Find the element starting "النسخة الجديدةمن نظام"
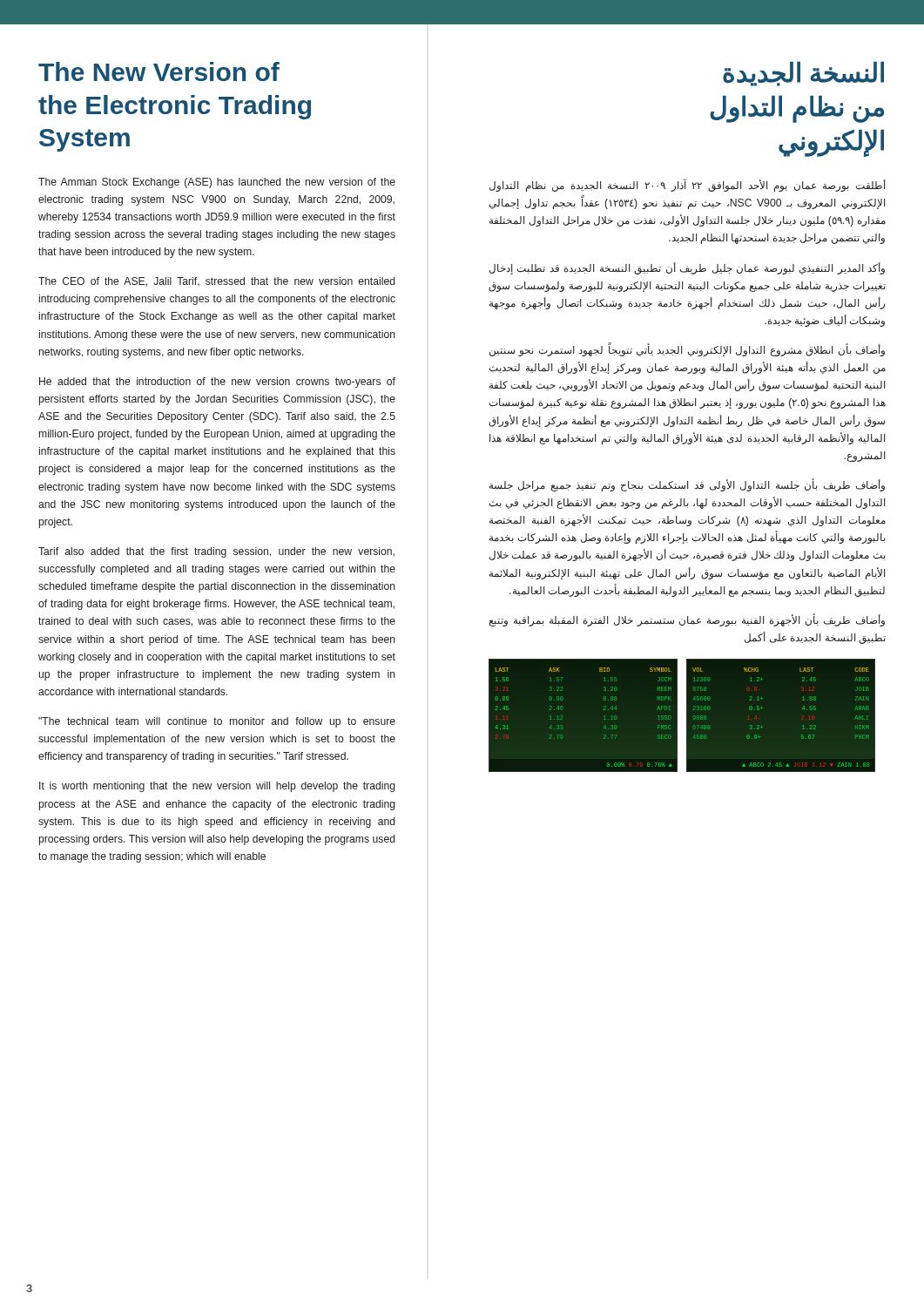 [803, 74]
